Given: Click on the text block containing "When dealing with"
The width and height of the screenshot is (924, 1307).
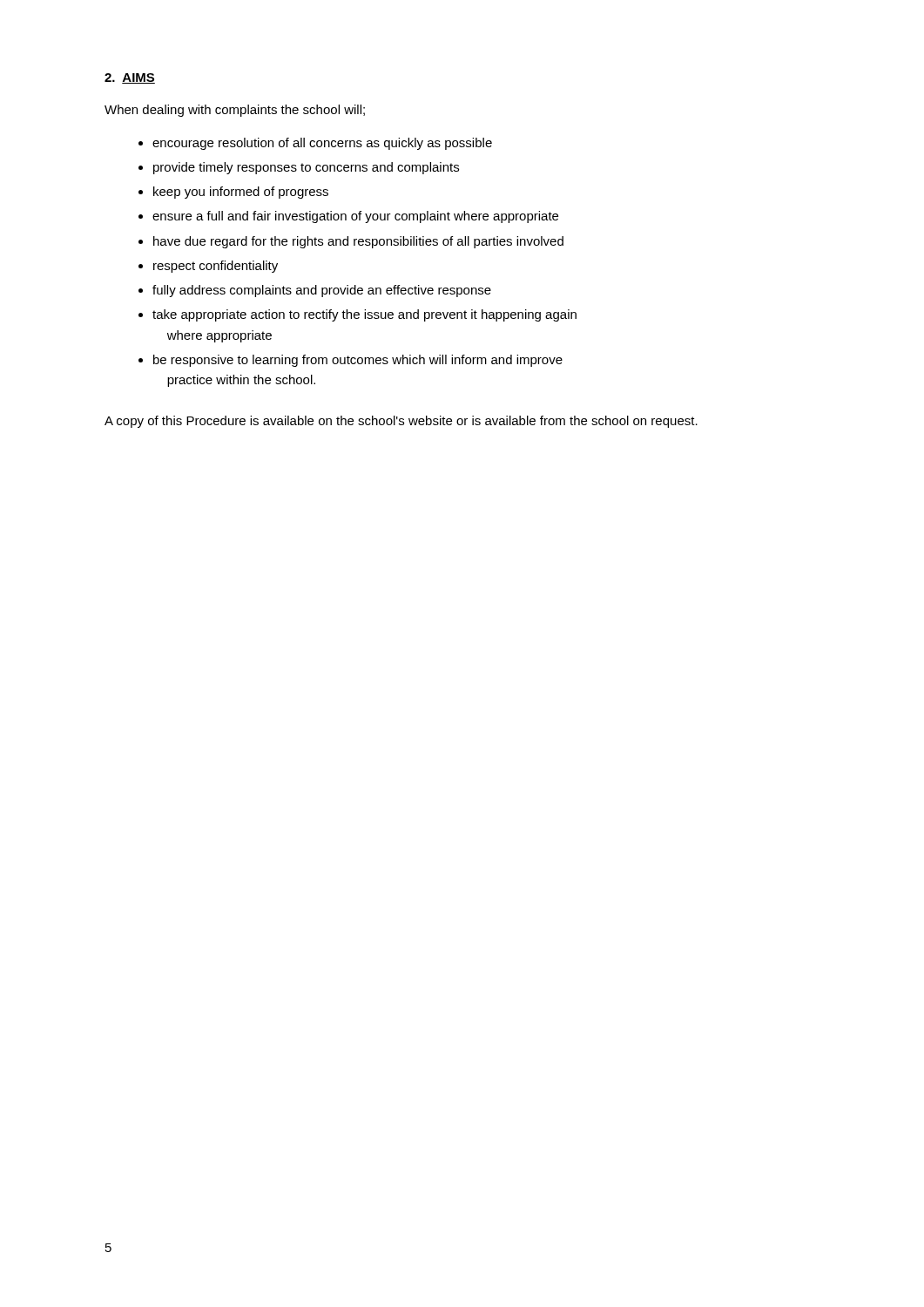Looking at the screenshot, I should 235,109.
